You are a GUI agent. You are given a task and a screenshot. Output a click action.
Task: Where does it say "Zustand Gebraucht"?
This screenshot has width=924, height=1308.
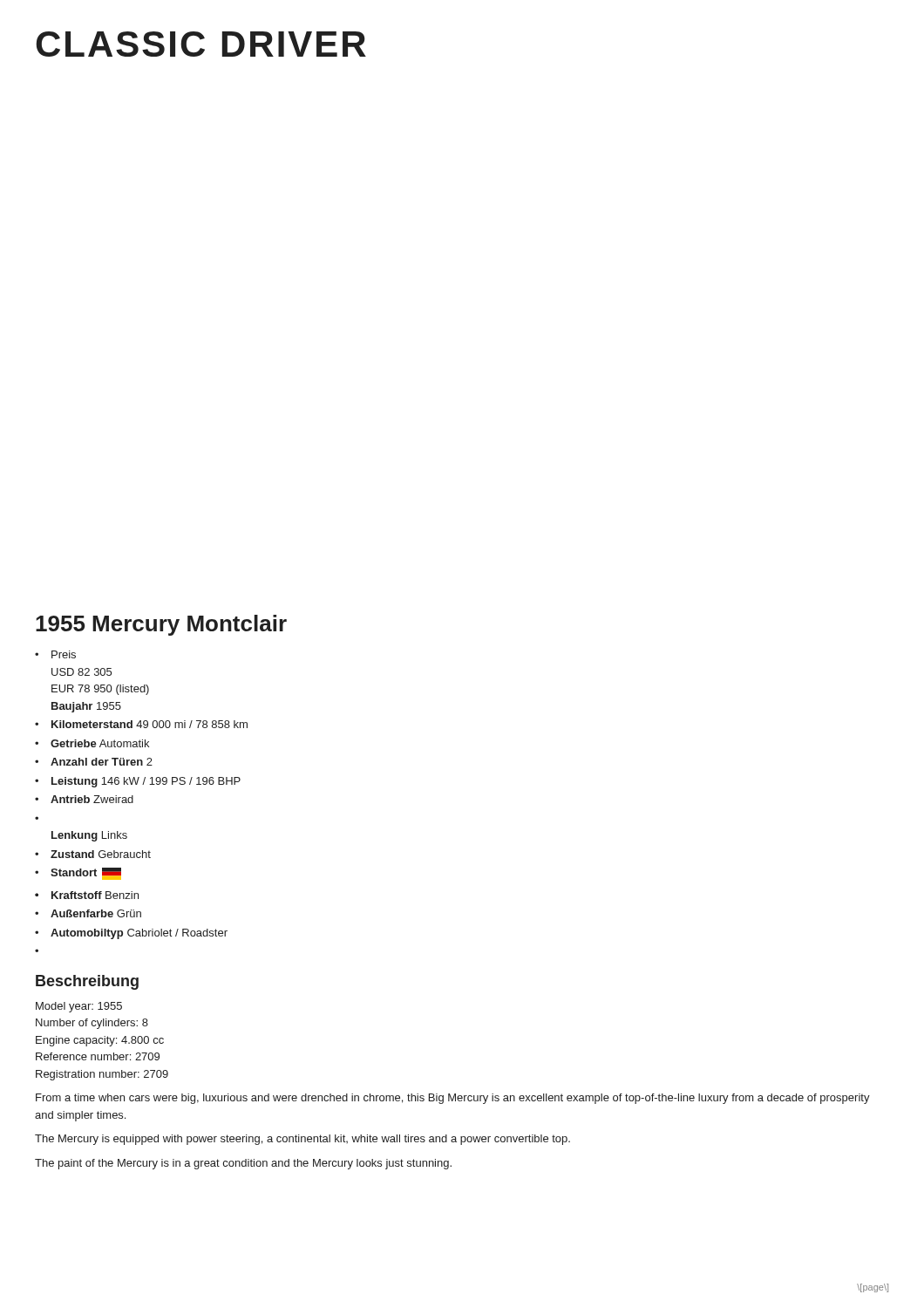[101, 854]
